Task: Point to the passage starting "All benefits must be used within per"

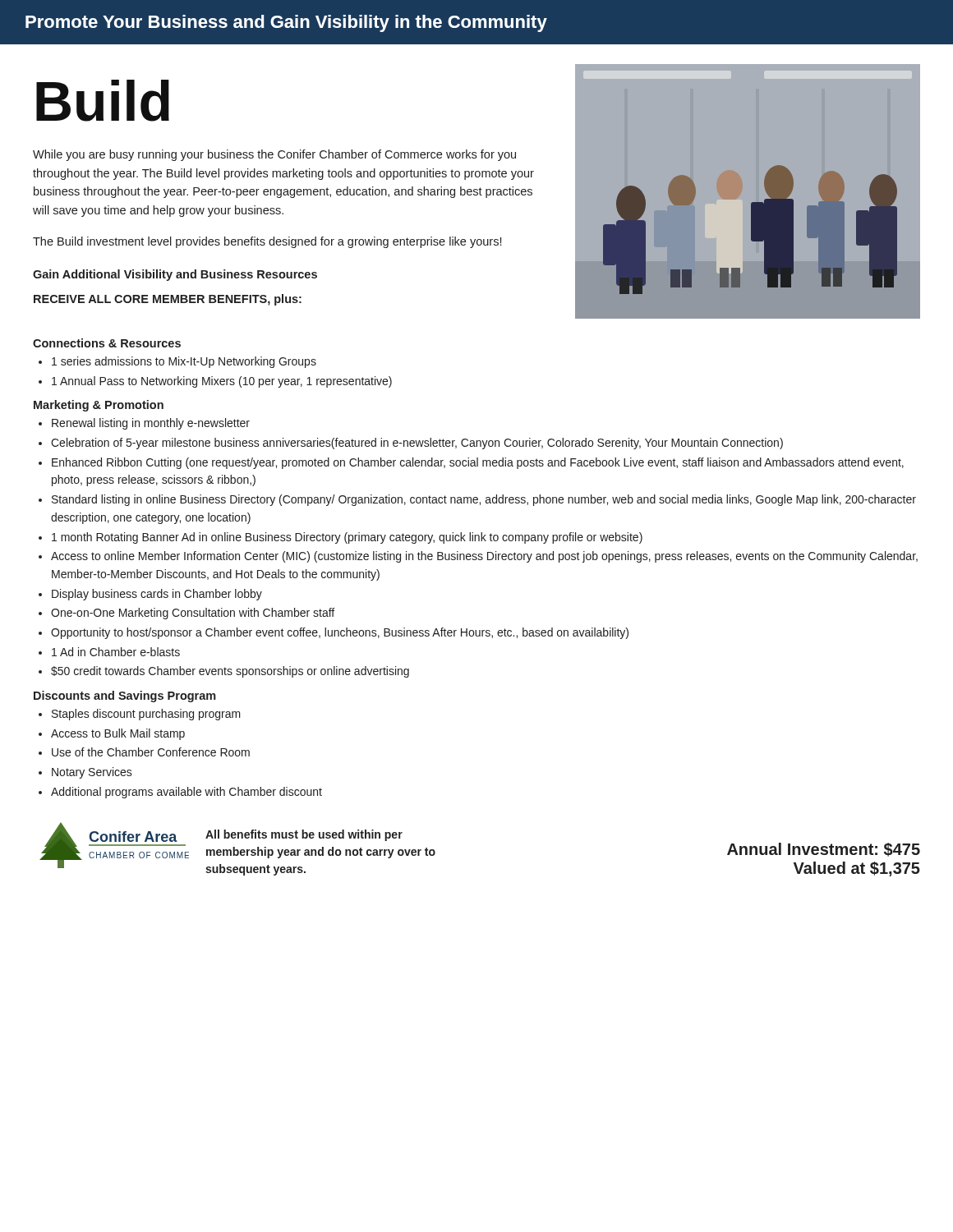Action: (320, 852)
